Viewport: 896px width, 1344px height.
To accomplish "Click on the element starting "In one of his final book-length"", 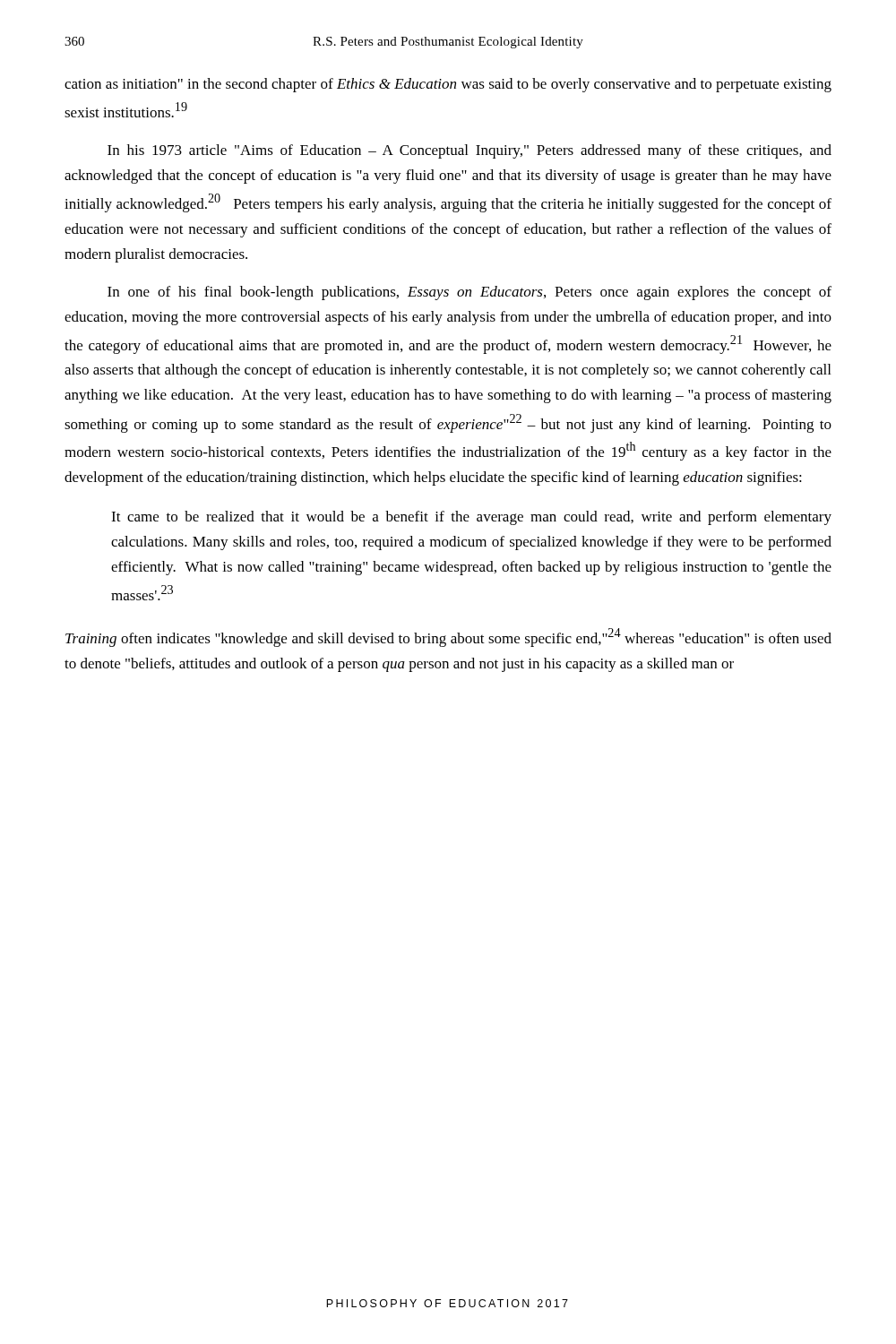I will 448,385.
